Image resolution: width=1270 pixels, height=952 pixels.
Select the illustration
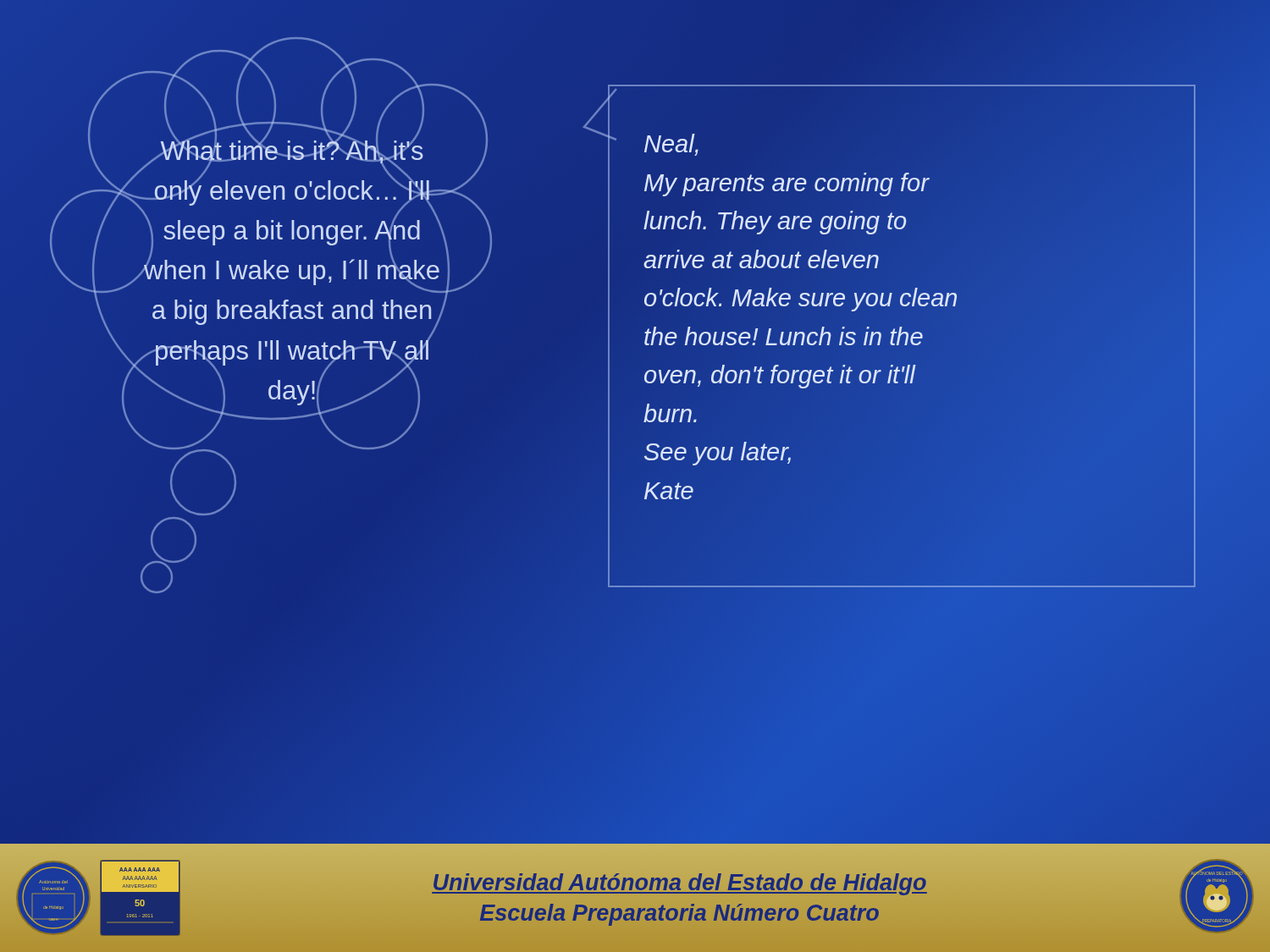pos(279,317)
